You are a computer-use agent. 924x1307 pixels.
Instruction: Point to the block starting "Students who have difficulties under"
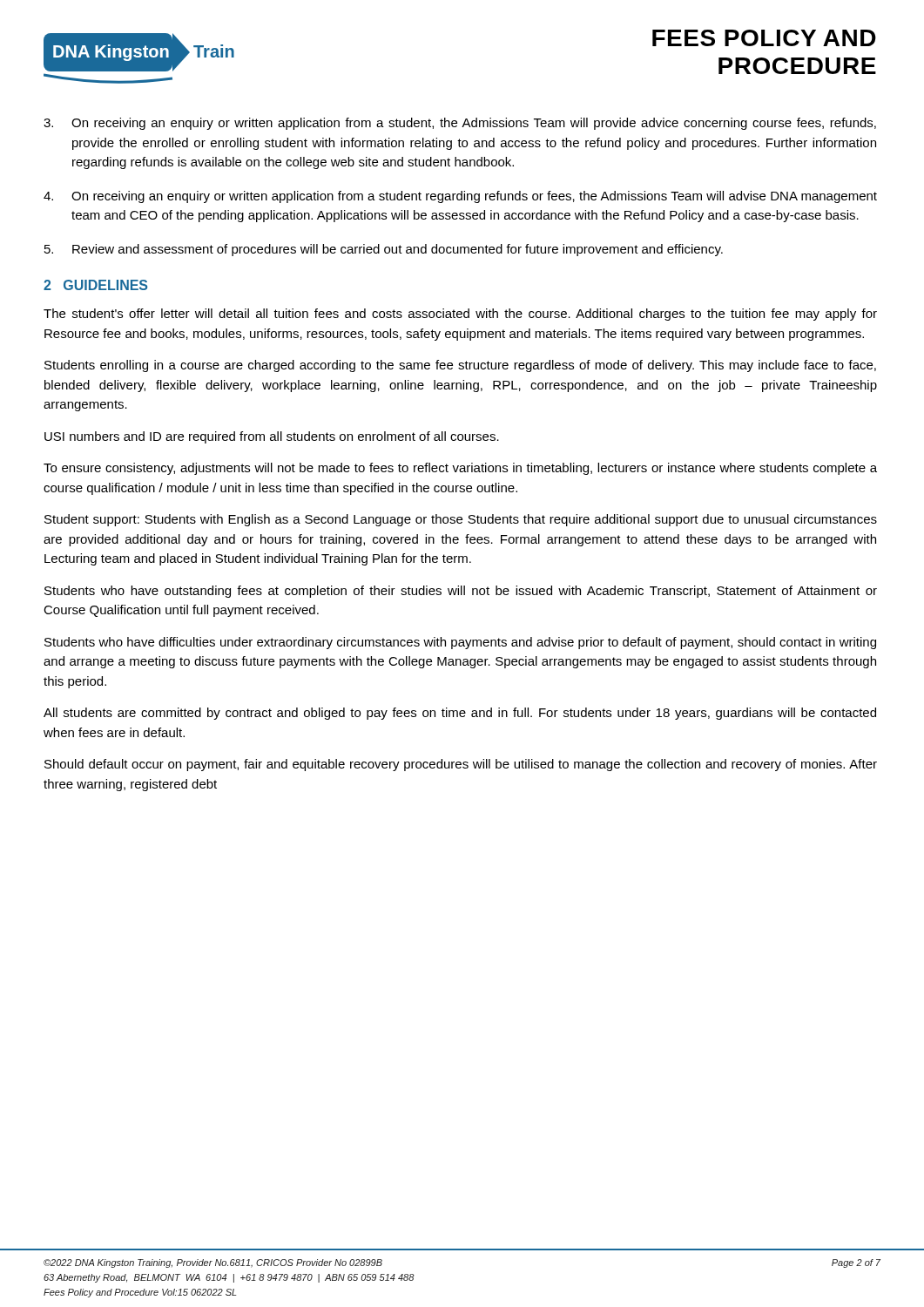point(460,661)
